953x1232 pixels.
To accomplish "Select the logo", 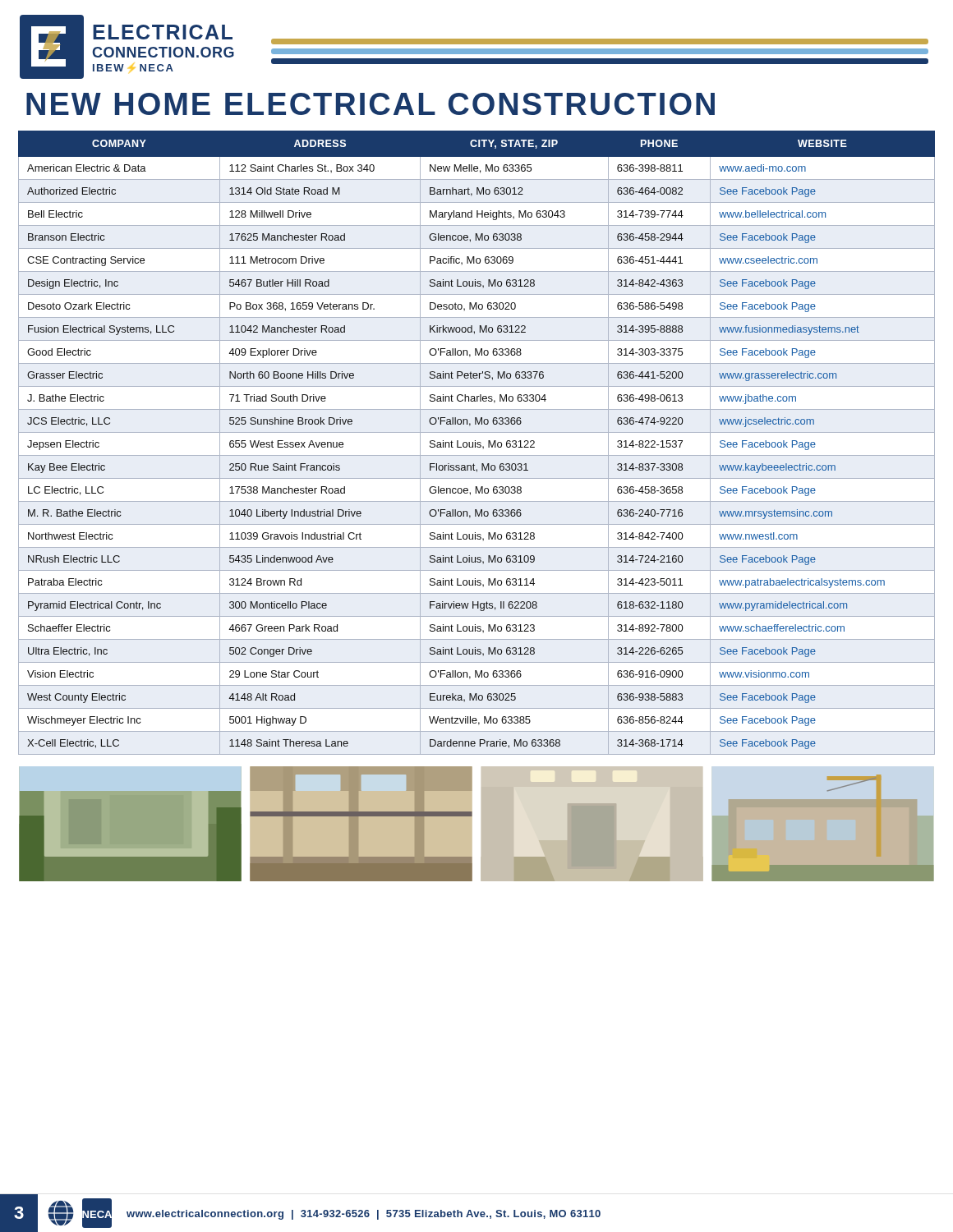I will [x=476, y=43].
